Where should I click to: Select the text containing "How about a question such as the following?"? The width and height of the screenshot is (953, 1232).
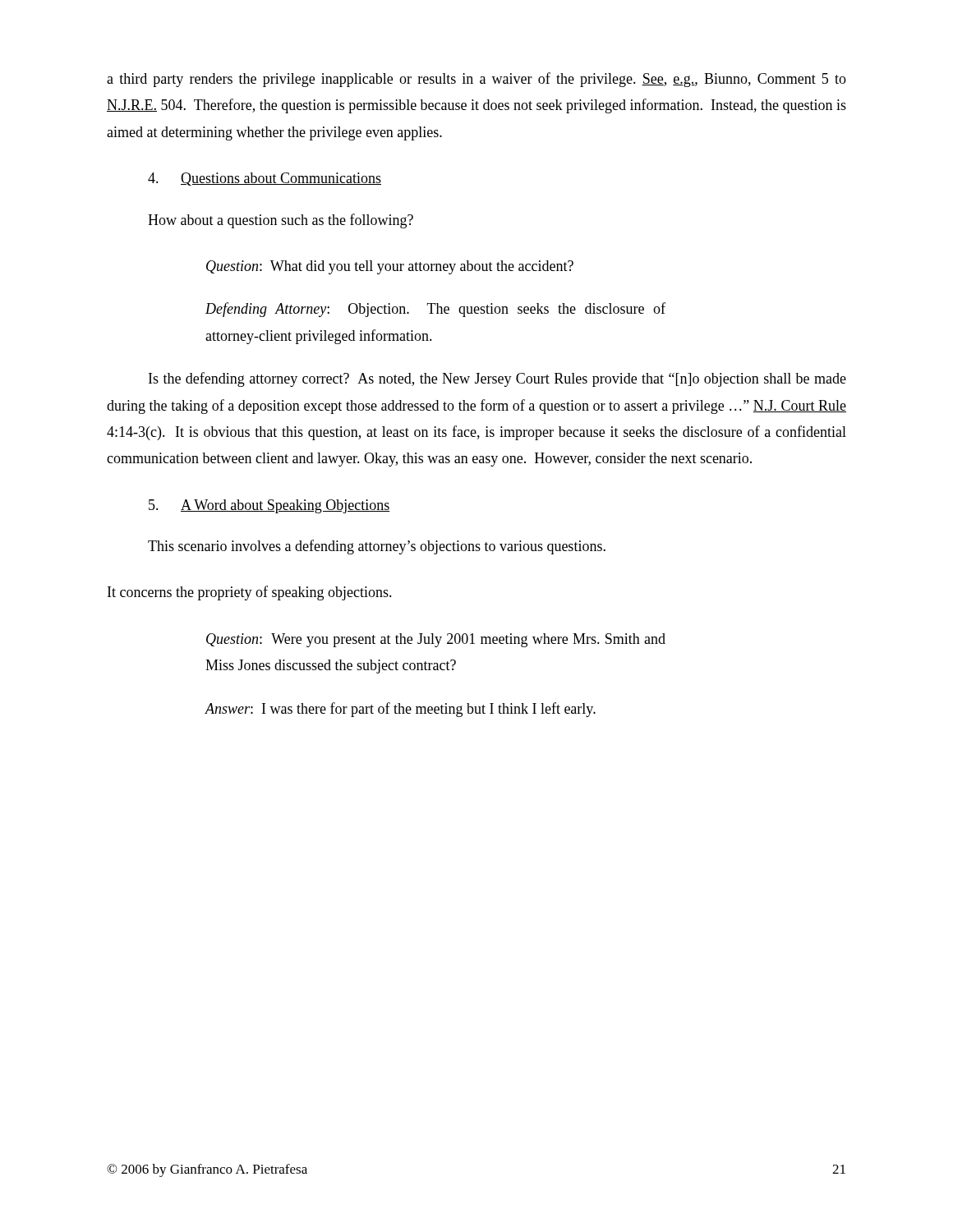point(281,220)
